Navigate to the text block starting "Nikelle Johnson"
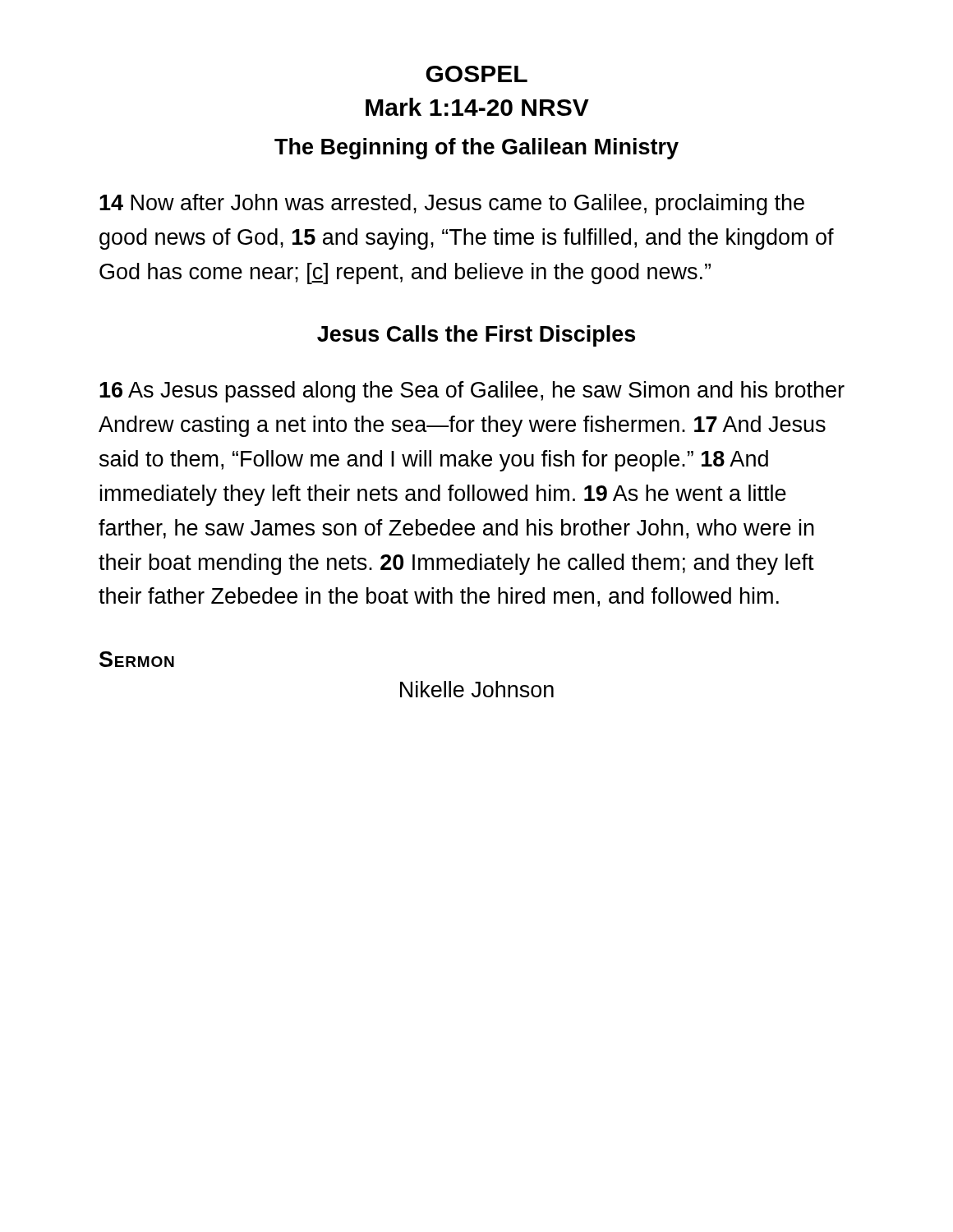This screenshot has height=1232, width=953. click(476, 690)
